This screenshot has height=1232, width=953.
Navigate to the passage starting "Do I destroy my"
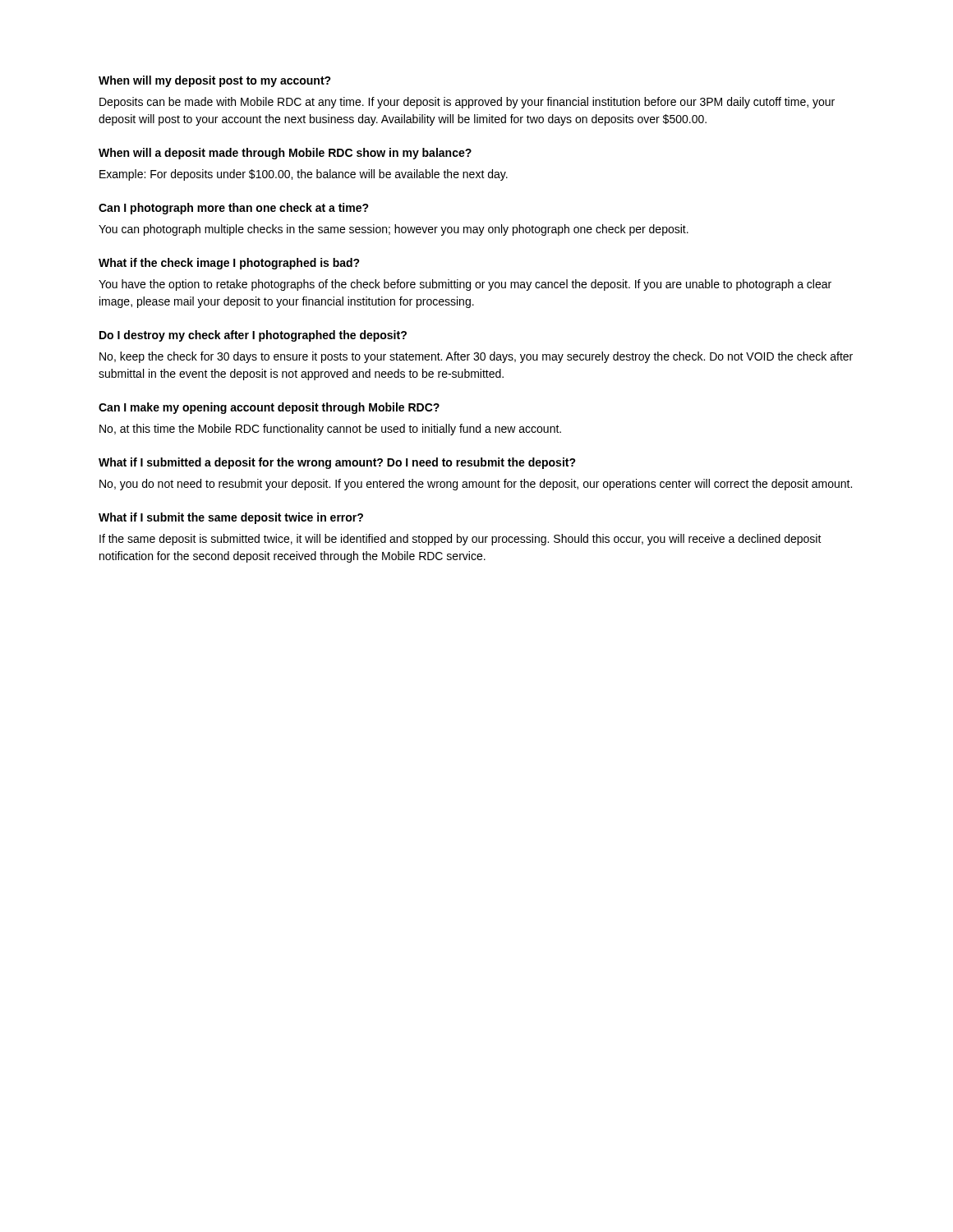pos(253,335)
